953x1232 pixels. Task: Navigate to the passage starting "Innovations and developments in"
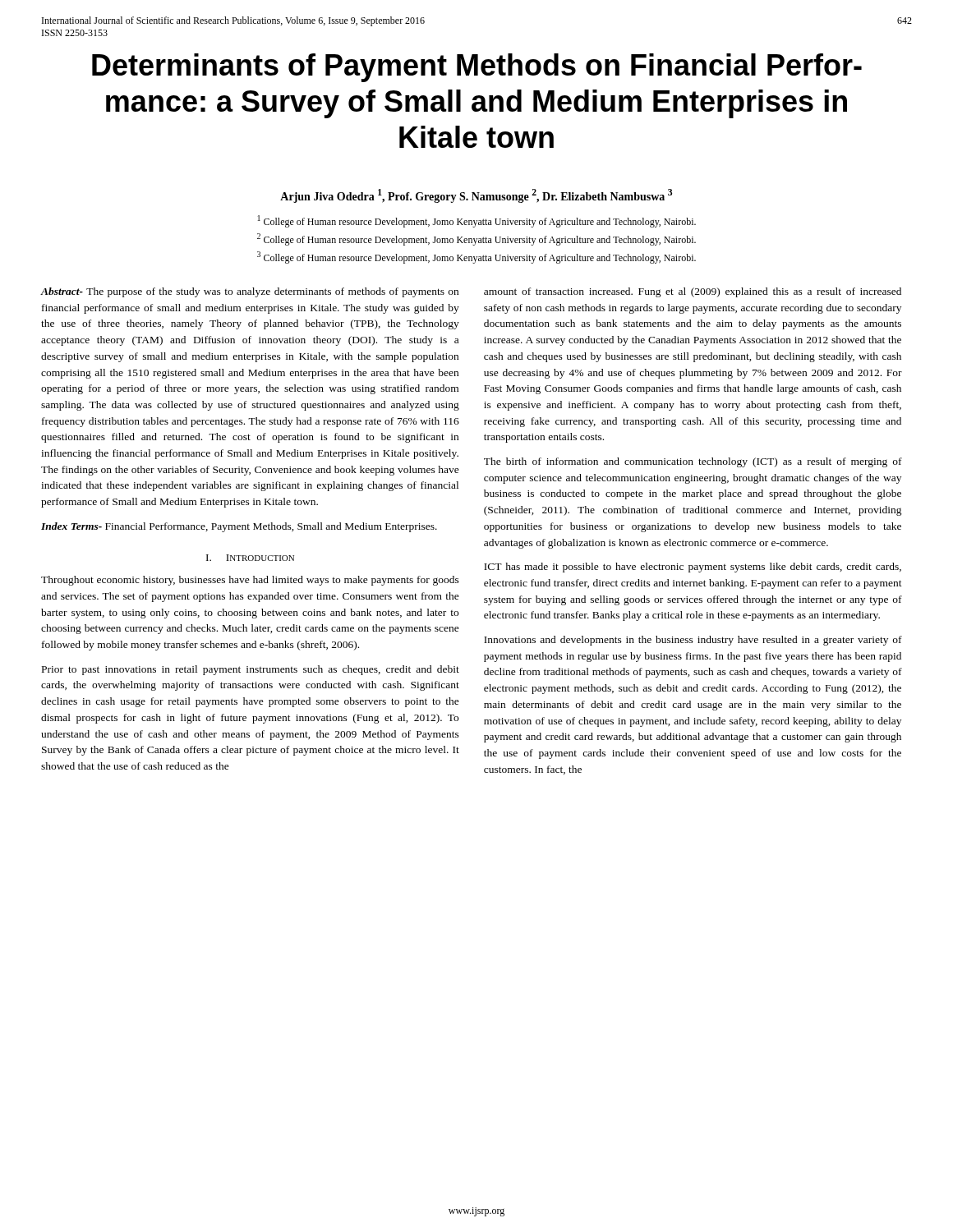[x=693, y=704]
